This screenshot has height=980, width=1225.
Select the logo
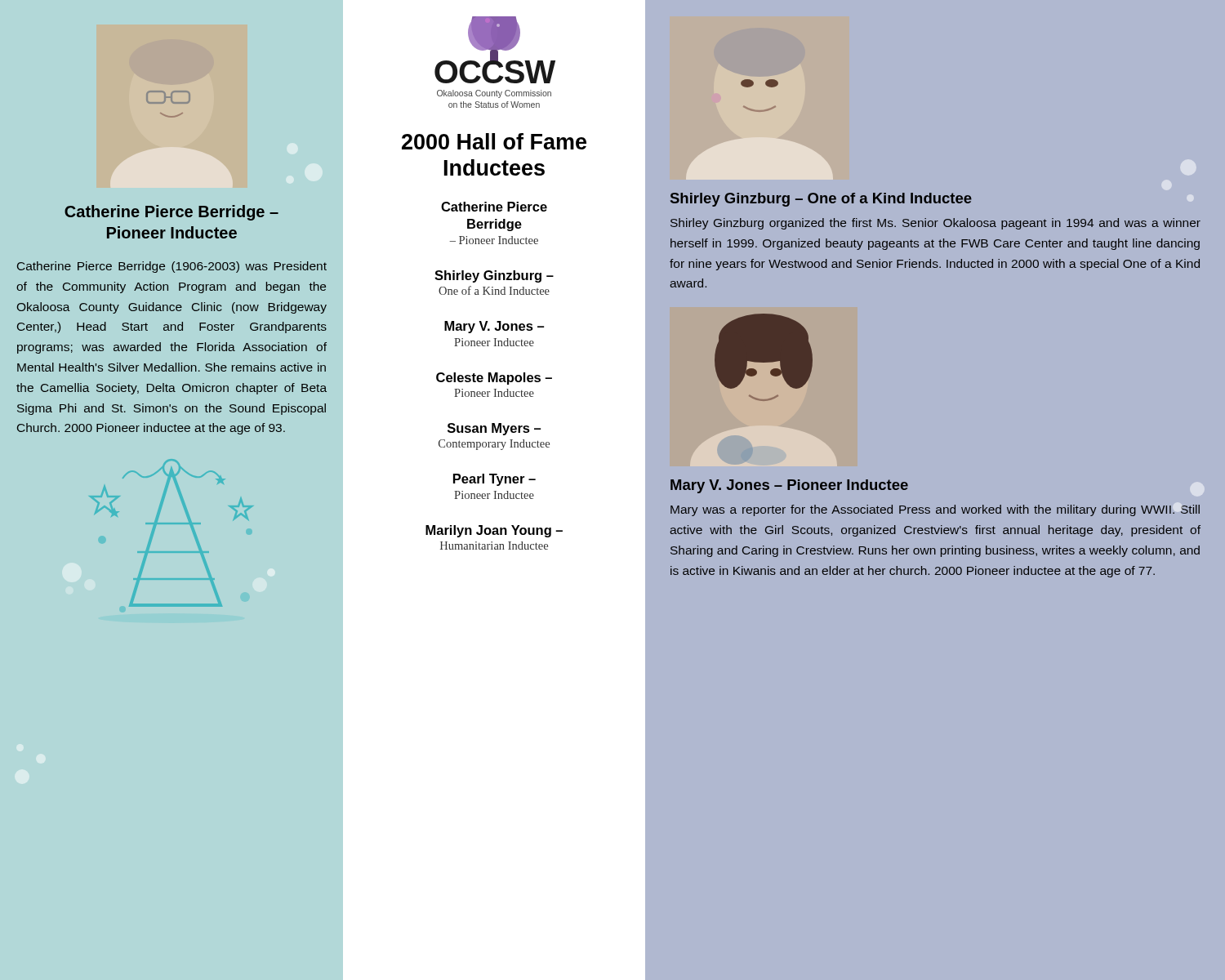494,69
